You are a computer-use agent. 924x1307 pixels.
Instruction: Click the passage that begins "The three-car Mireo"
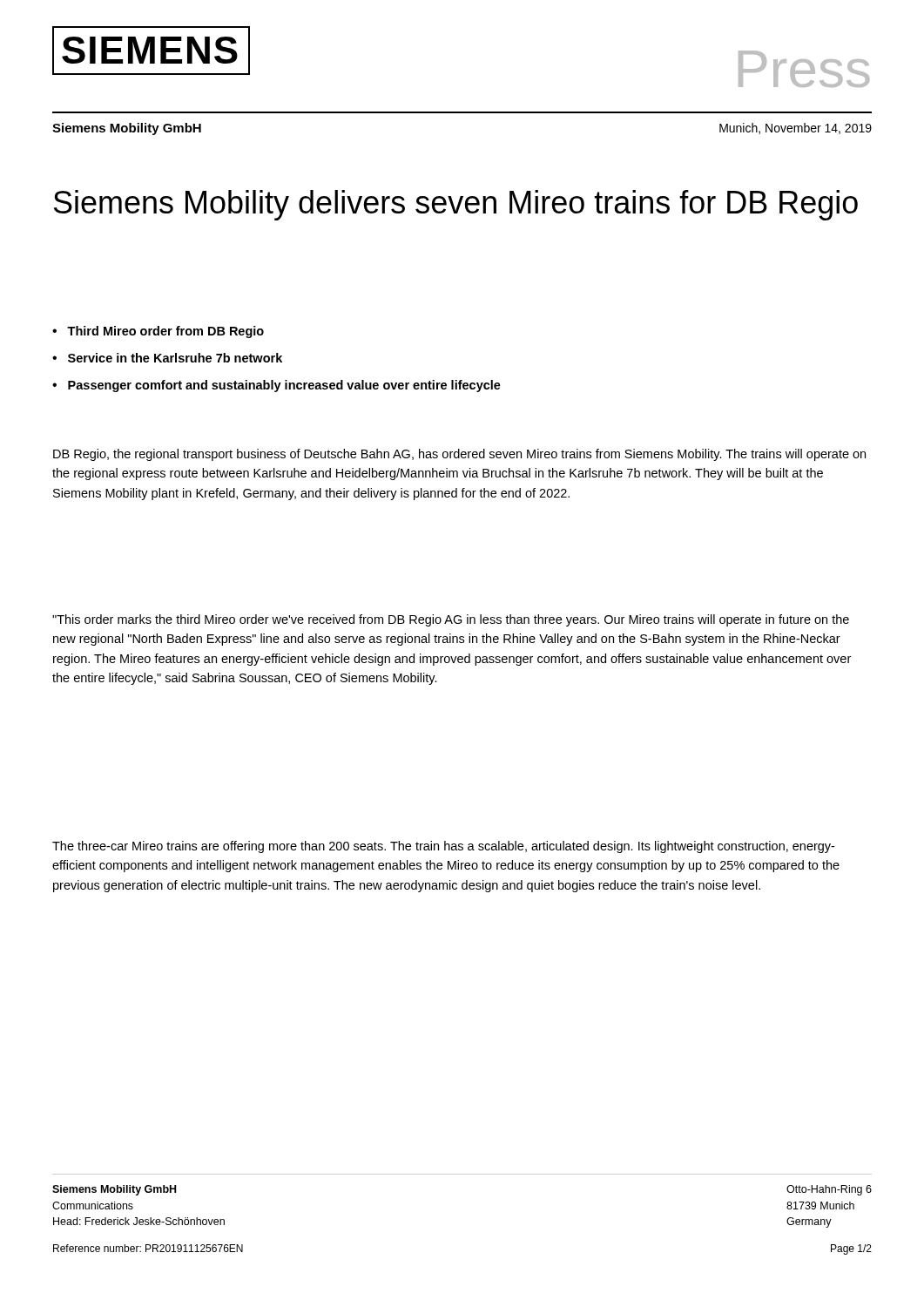(x=446, y=866)
